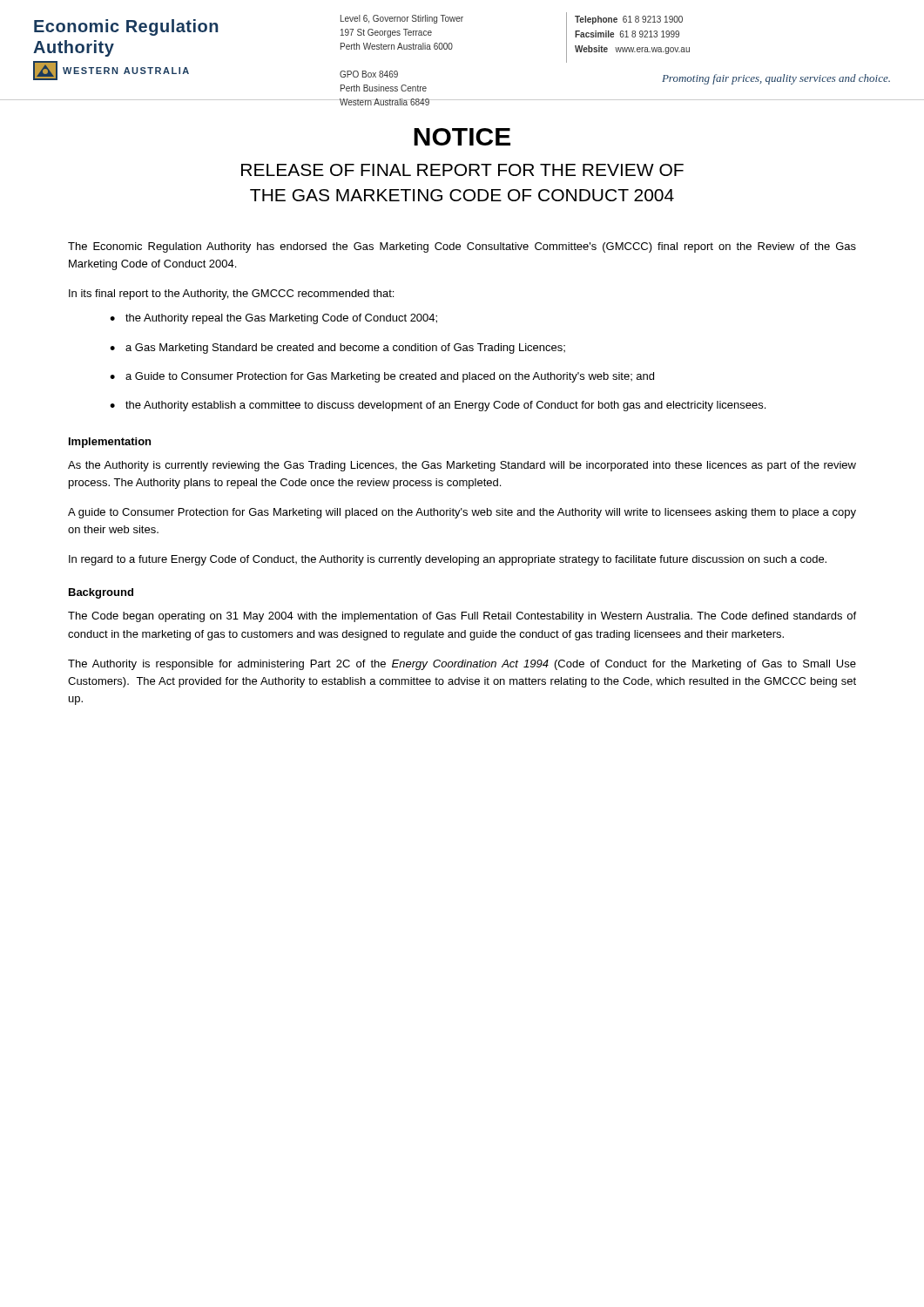924x1307 pixels.
Task: Click the passage that begins "The Authority is responsible for administering Part 2C"
Action: (462, 681)
